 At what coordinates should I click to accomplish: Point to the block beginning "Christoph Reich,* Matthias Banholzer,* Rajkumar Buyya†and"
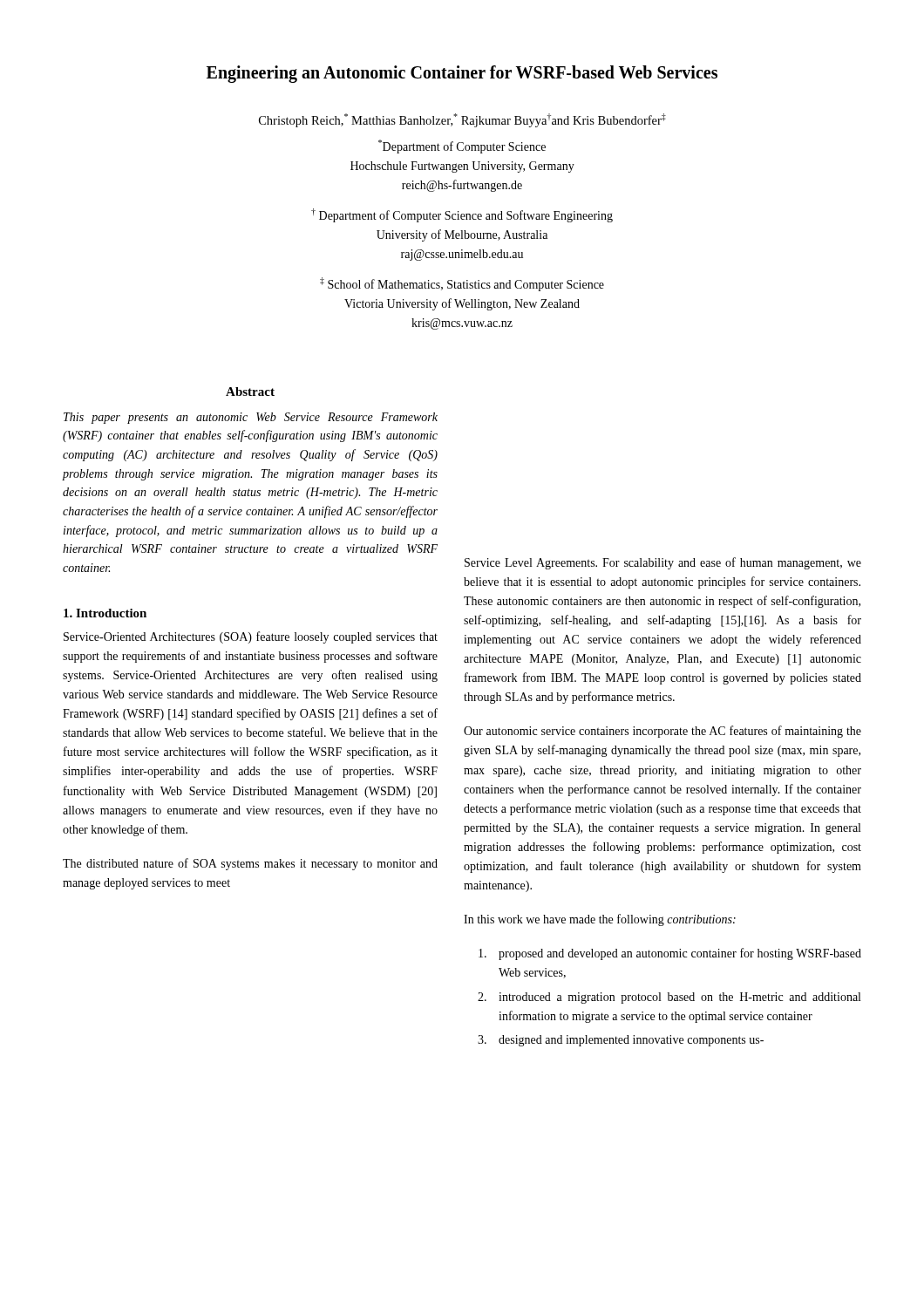(x=462, y=222)
